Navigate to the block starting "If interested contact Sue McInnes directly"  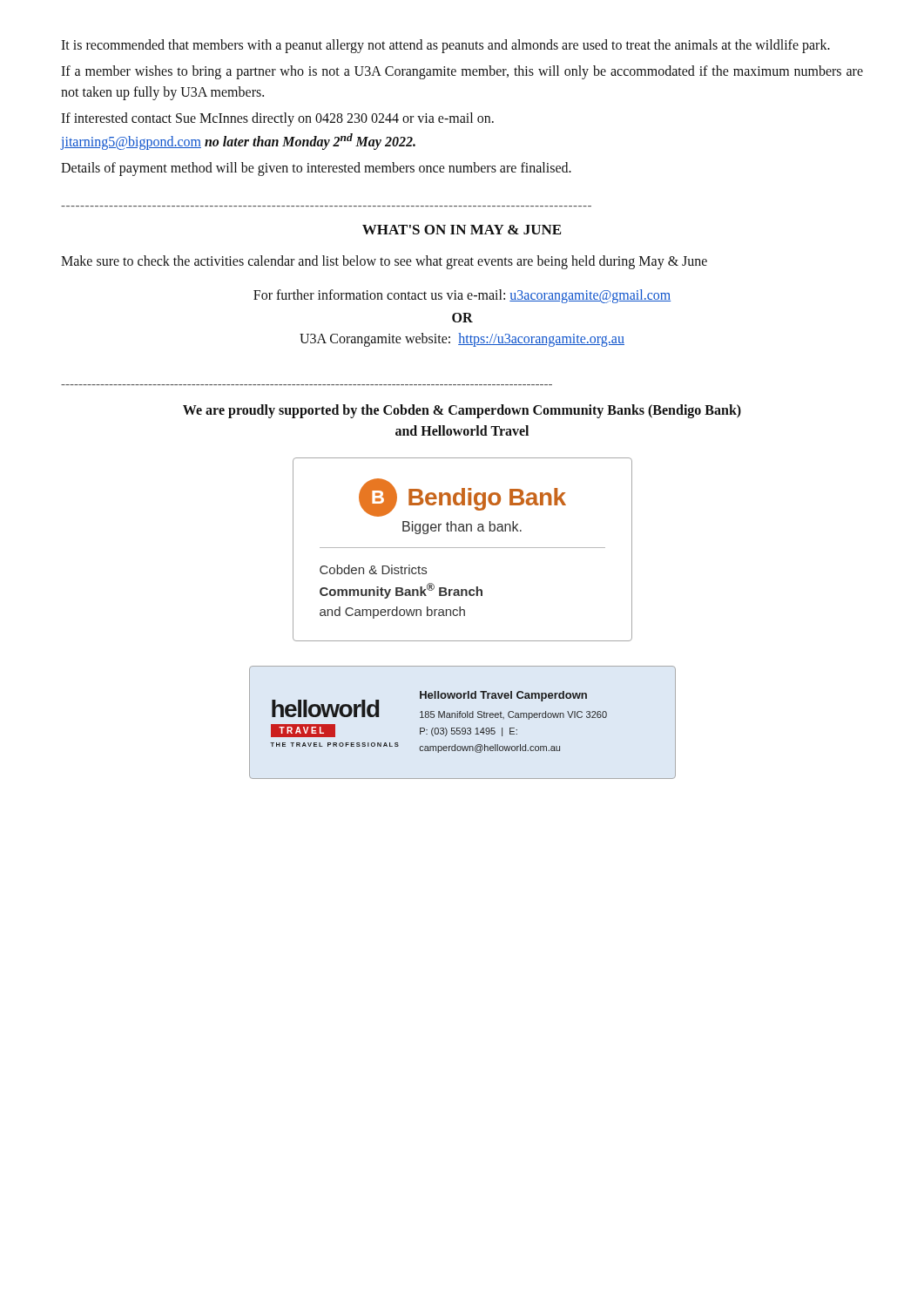(x=278, y=130)
